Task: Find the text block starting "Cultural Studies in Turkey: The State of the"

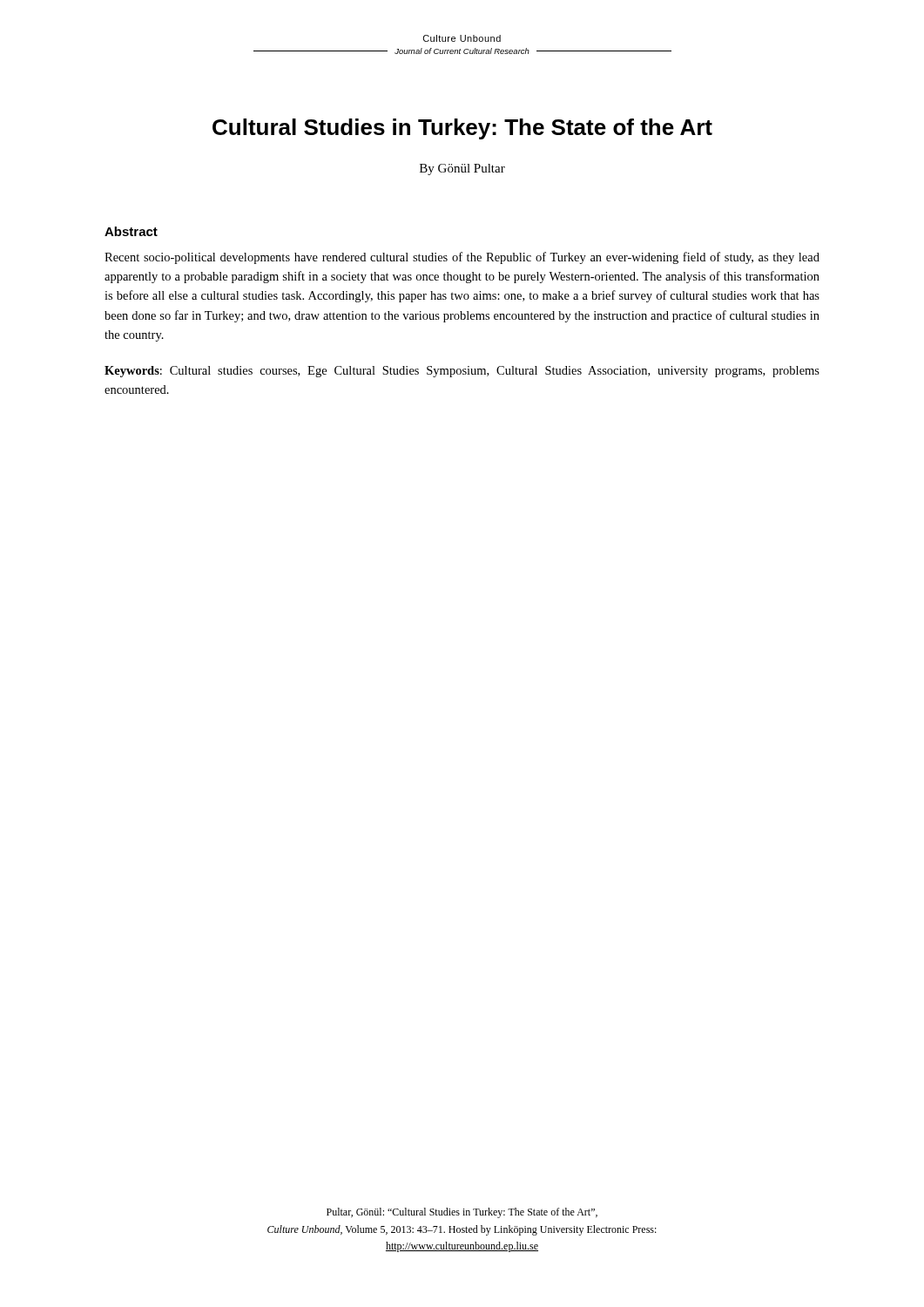Action: pos(462,127)
